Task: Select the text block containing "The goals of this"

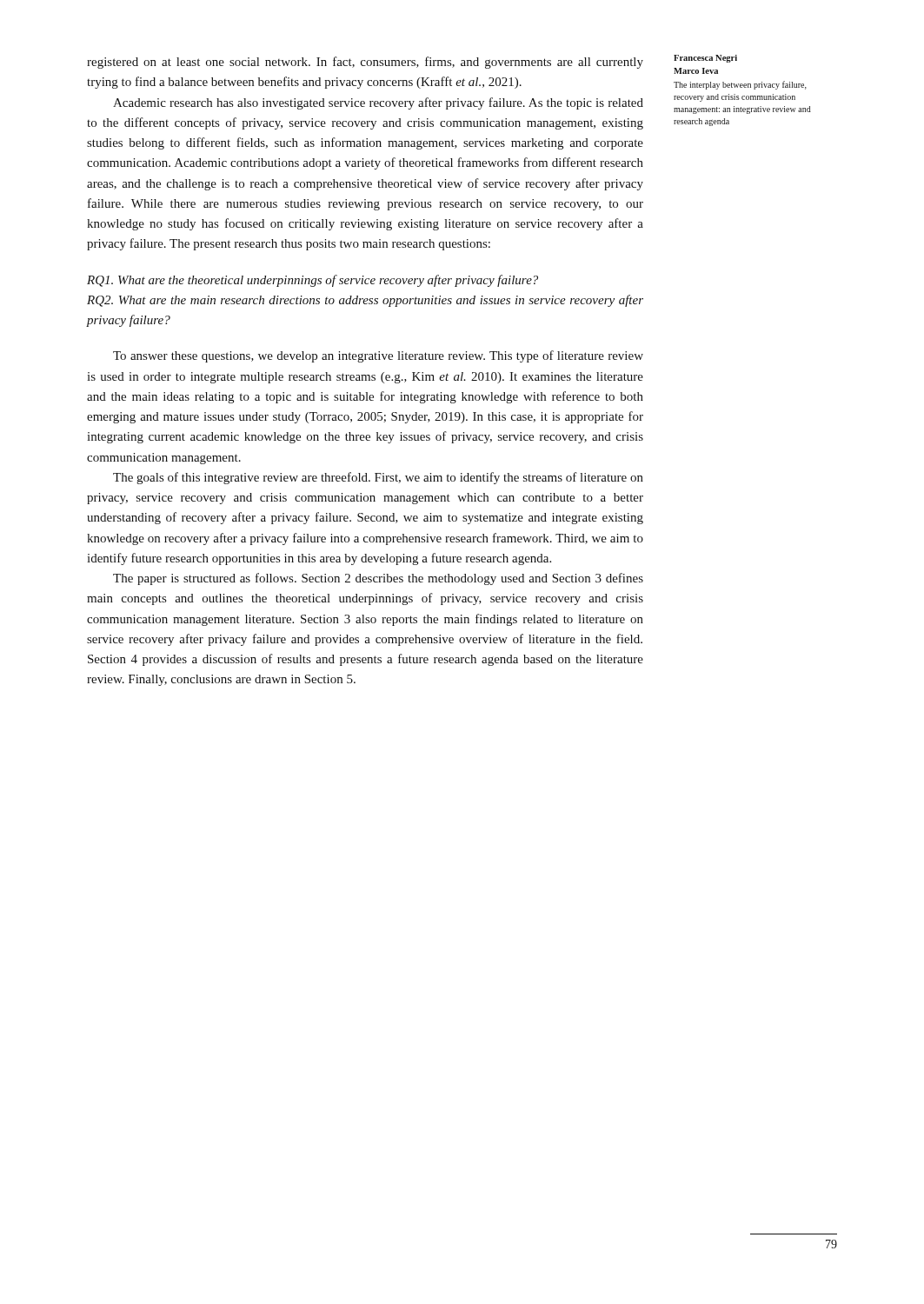Action: click(365, 518)
